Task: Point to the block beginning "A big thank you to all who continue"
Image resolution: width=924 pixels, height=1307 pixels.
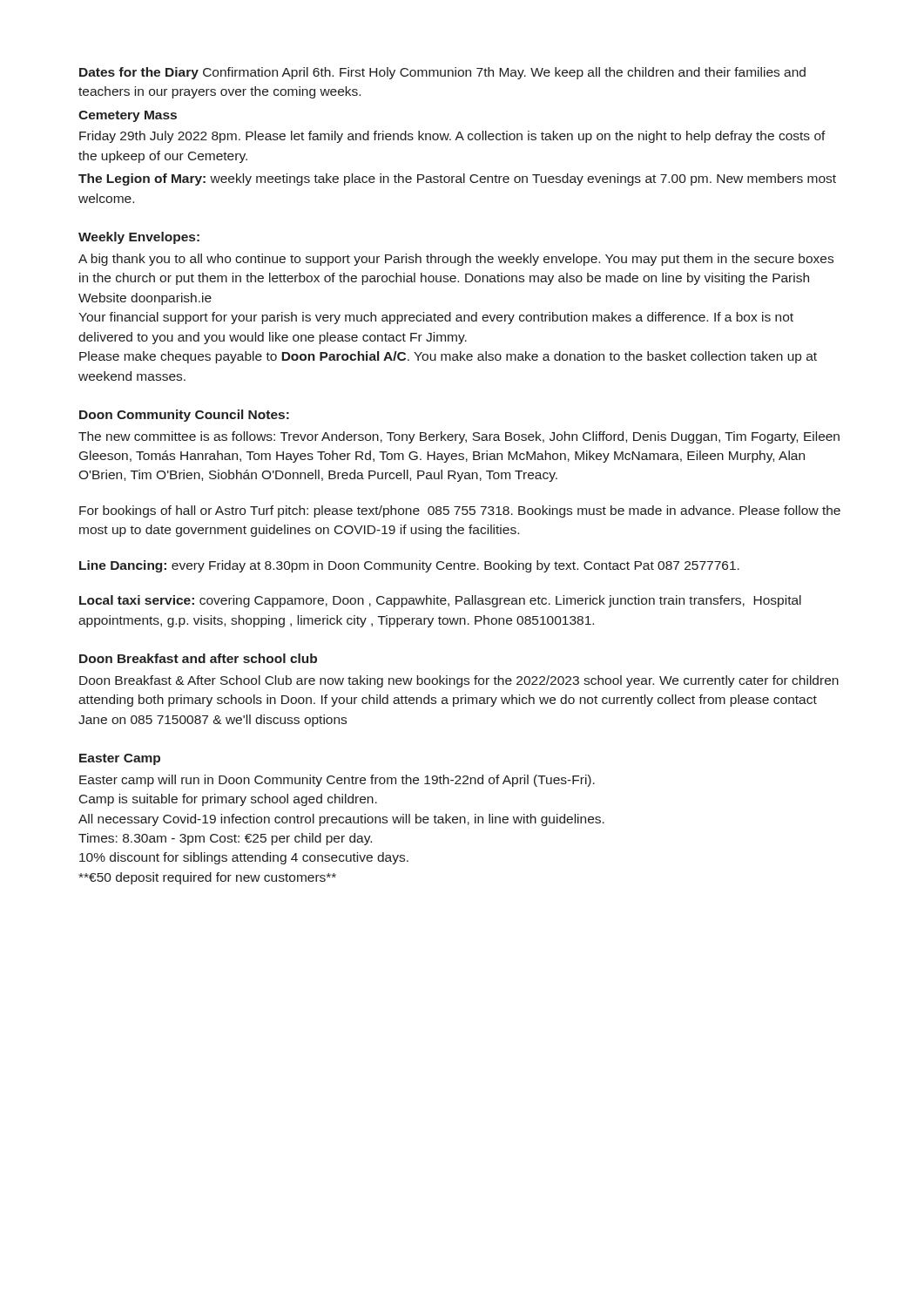Action: coord(462,318)
